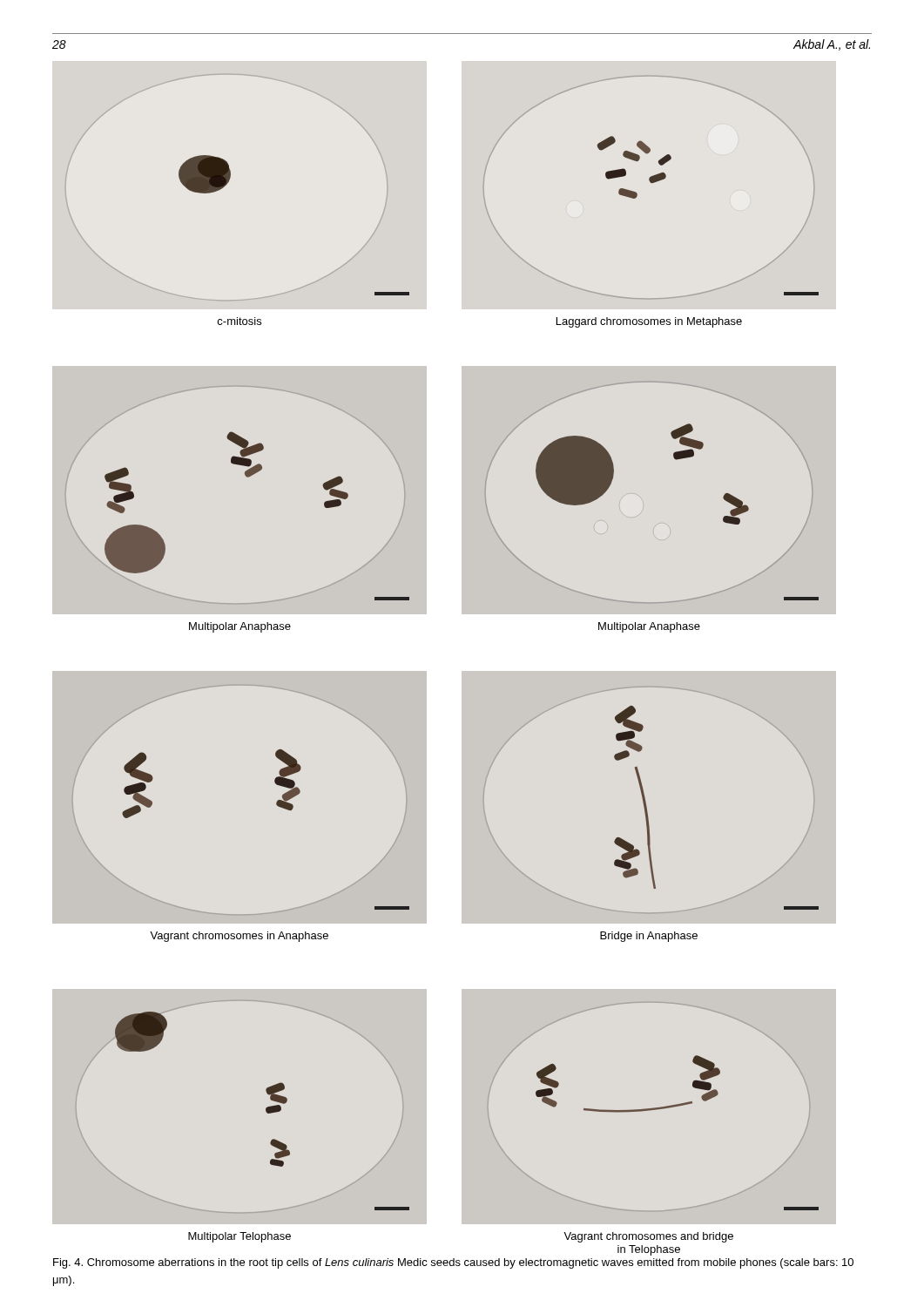Viewport: 924px width, 1307px height.
Task: Find "Laggard chromosomes in Metaphase" on this page
Action: 649,321
